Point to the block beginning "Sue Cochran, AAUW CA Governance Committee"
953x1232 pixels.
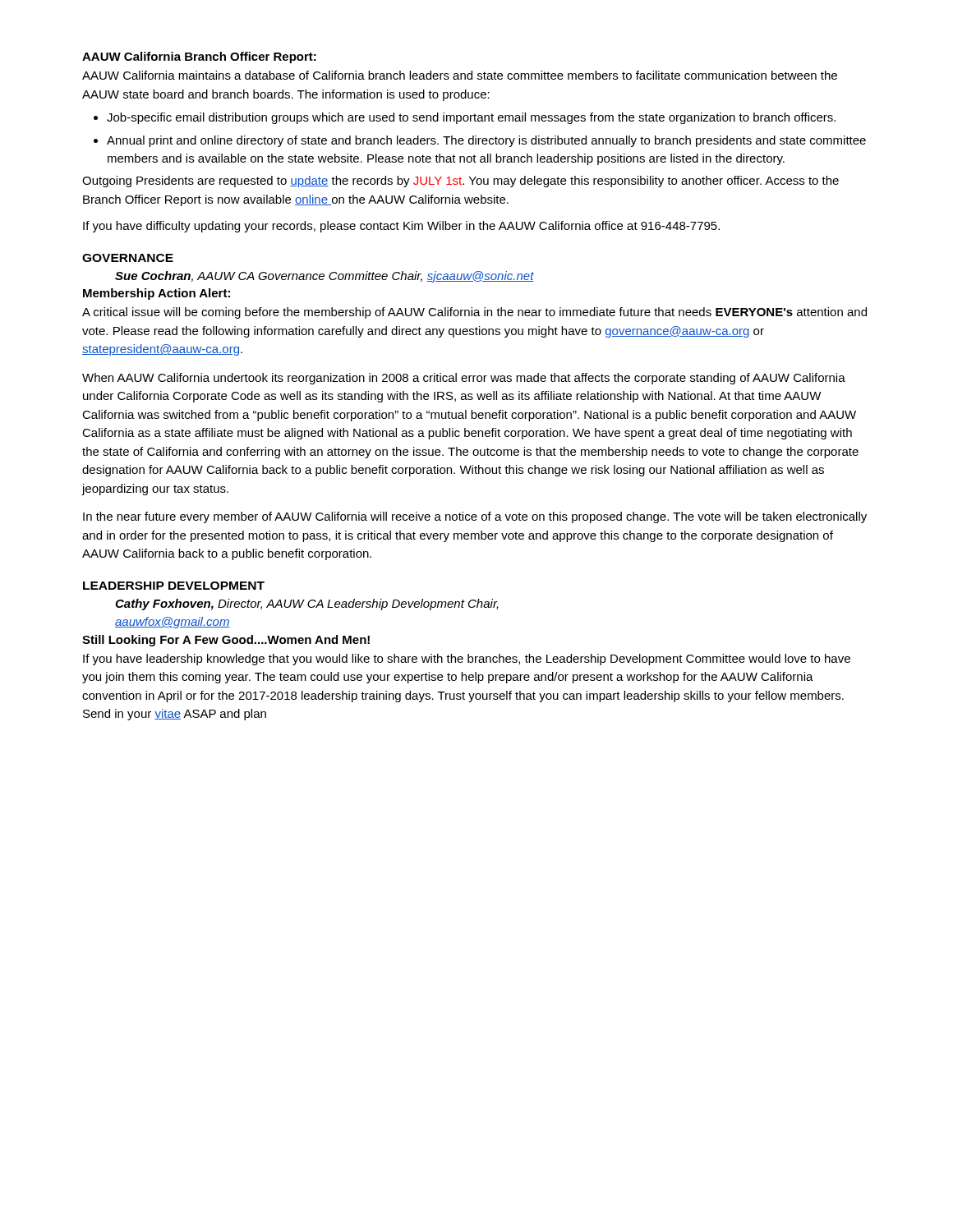(x=324, y=275)
